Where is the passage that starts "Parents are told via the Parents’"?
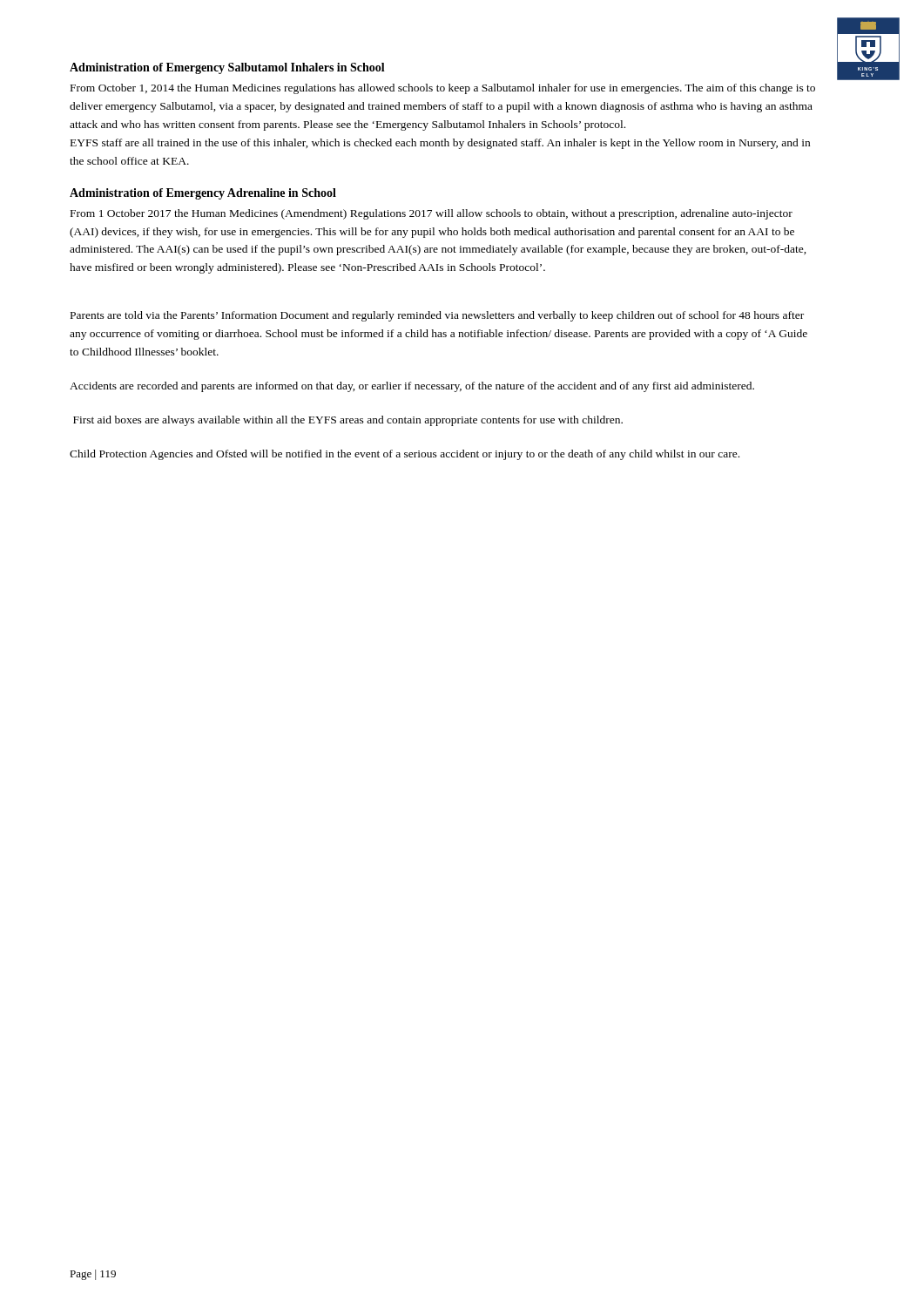The height and width of the screenshot is (1307, 924). (x=439, y=333)
